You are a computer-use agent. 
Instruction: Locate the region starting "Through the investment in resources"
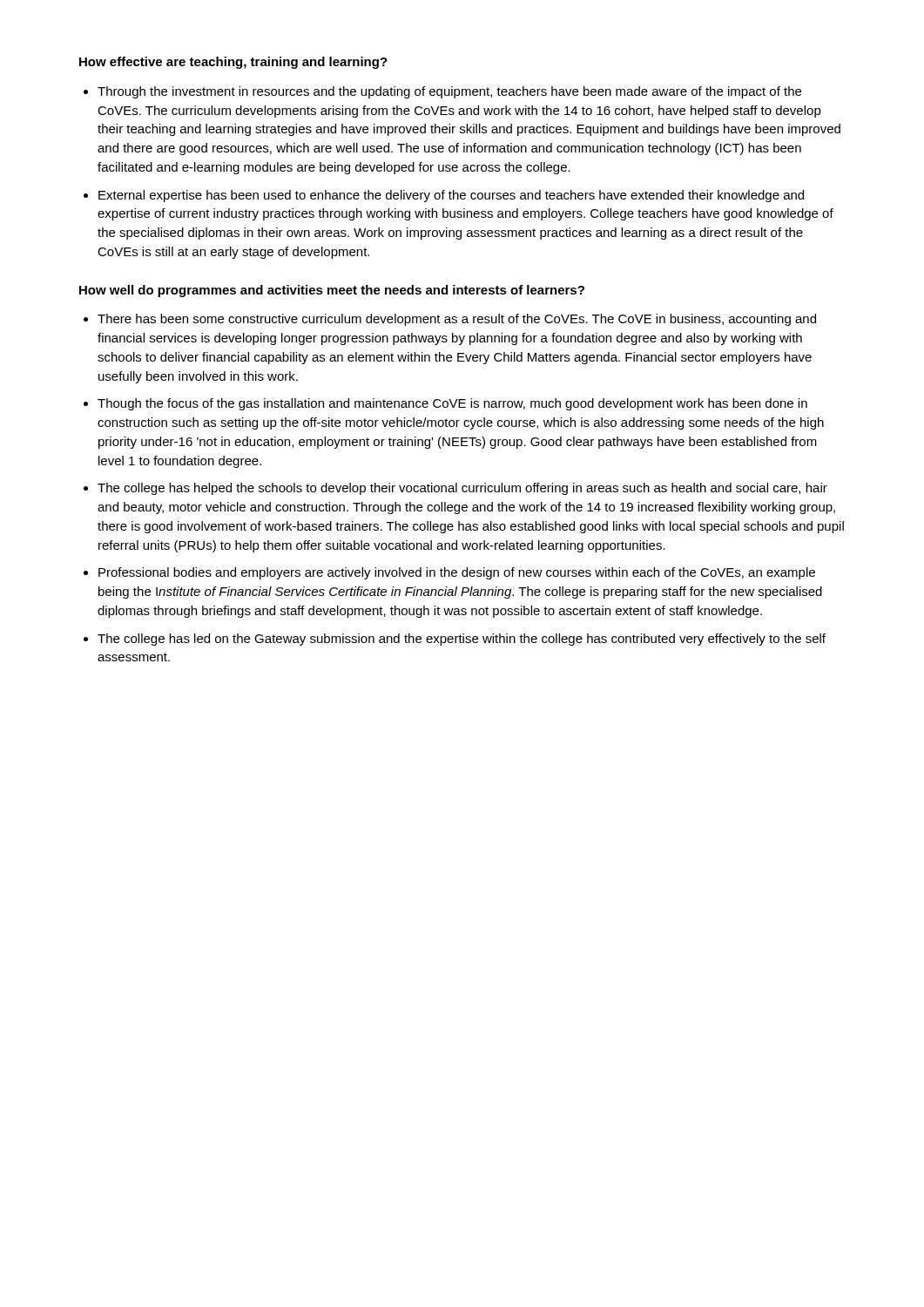point(469,129)
